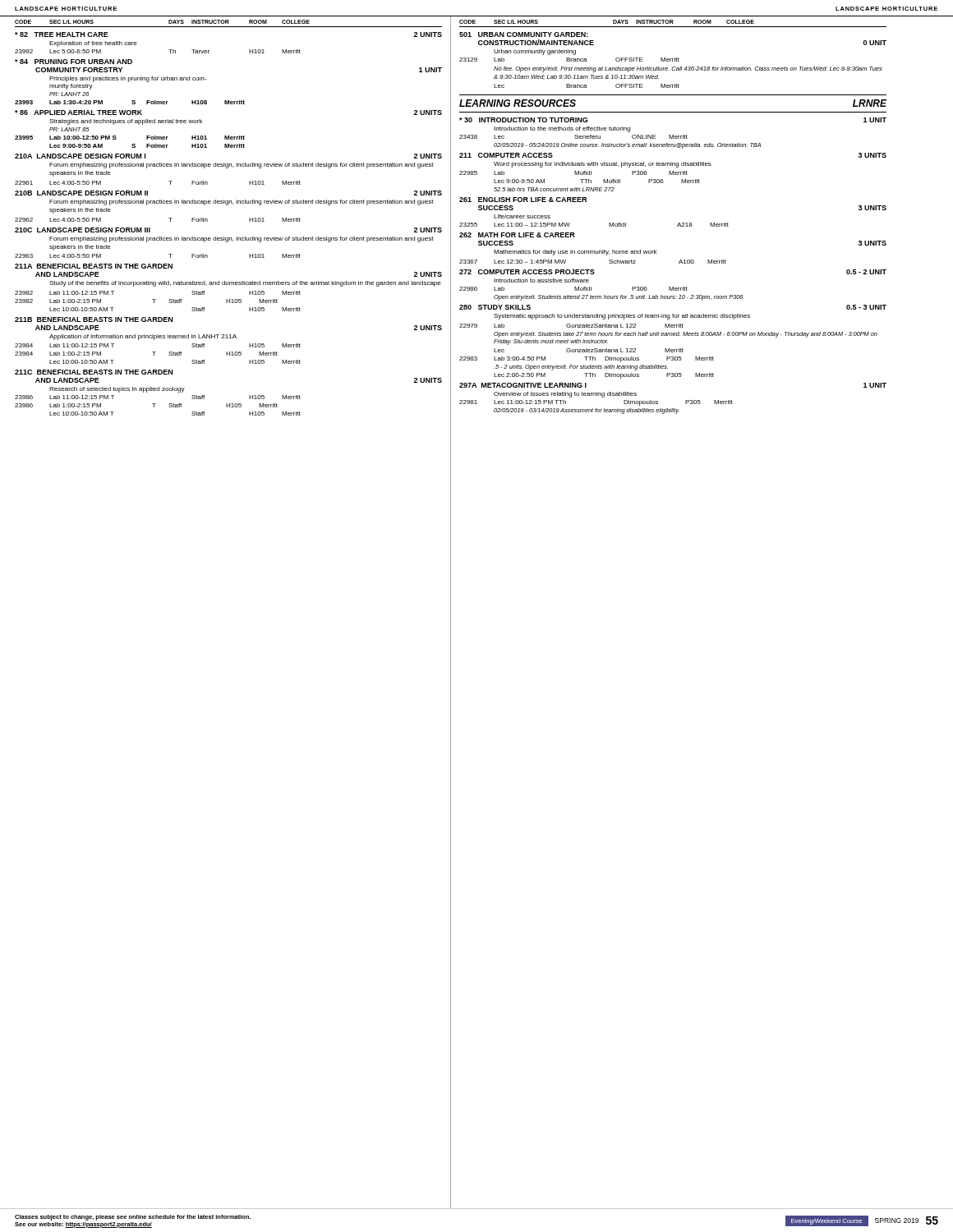Image resolution: width=953 pixels, height=1232 pixels.
Task: Select the region starting "Principles and practices in pruning for"
Action: pos(128,82)
